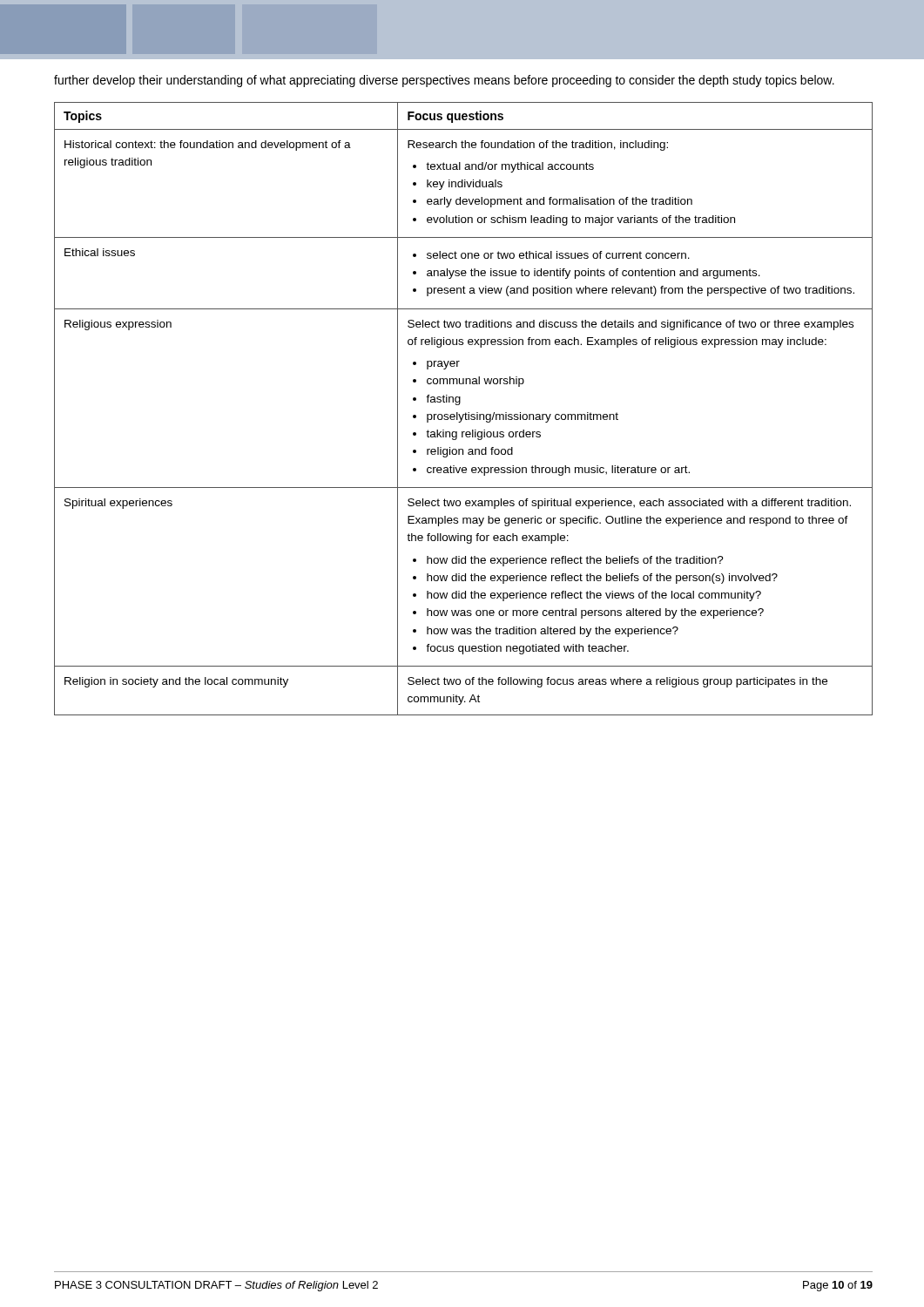
Task: Click on the text block containing "further develop their understanding"
Action: click(444, 80)
